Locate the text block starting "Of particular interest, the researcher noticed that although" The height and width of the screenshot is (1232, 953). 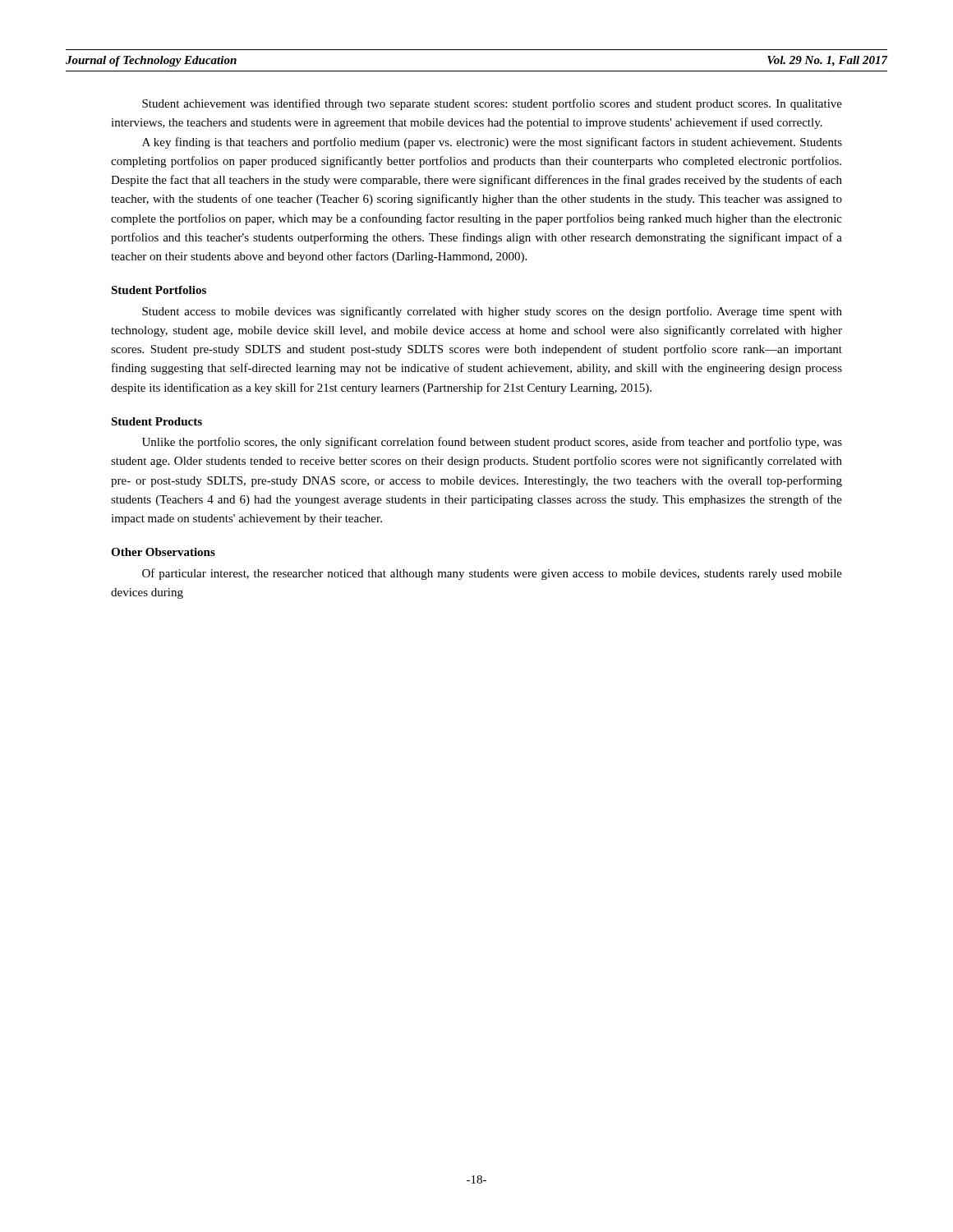[x=476, y=583]
